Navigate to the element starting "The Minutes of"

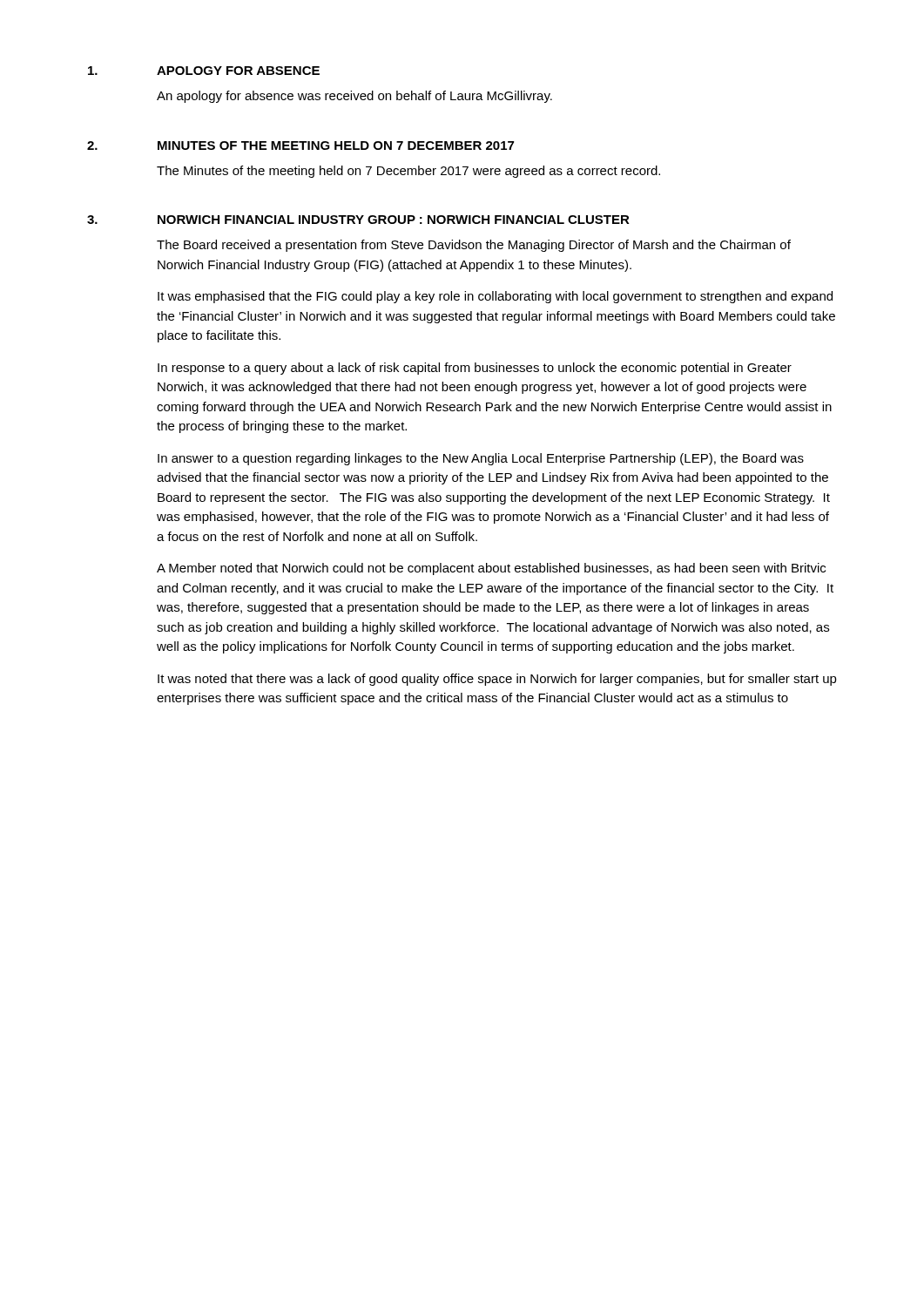[x=409, y=170]
